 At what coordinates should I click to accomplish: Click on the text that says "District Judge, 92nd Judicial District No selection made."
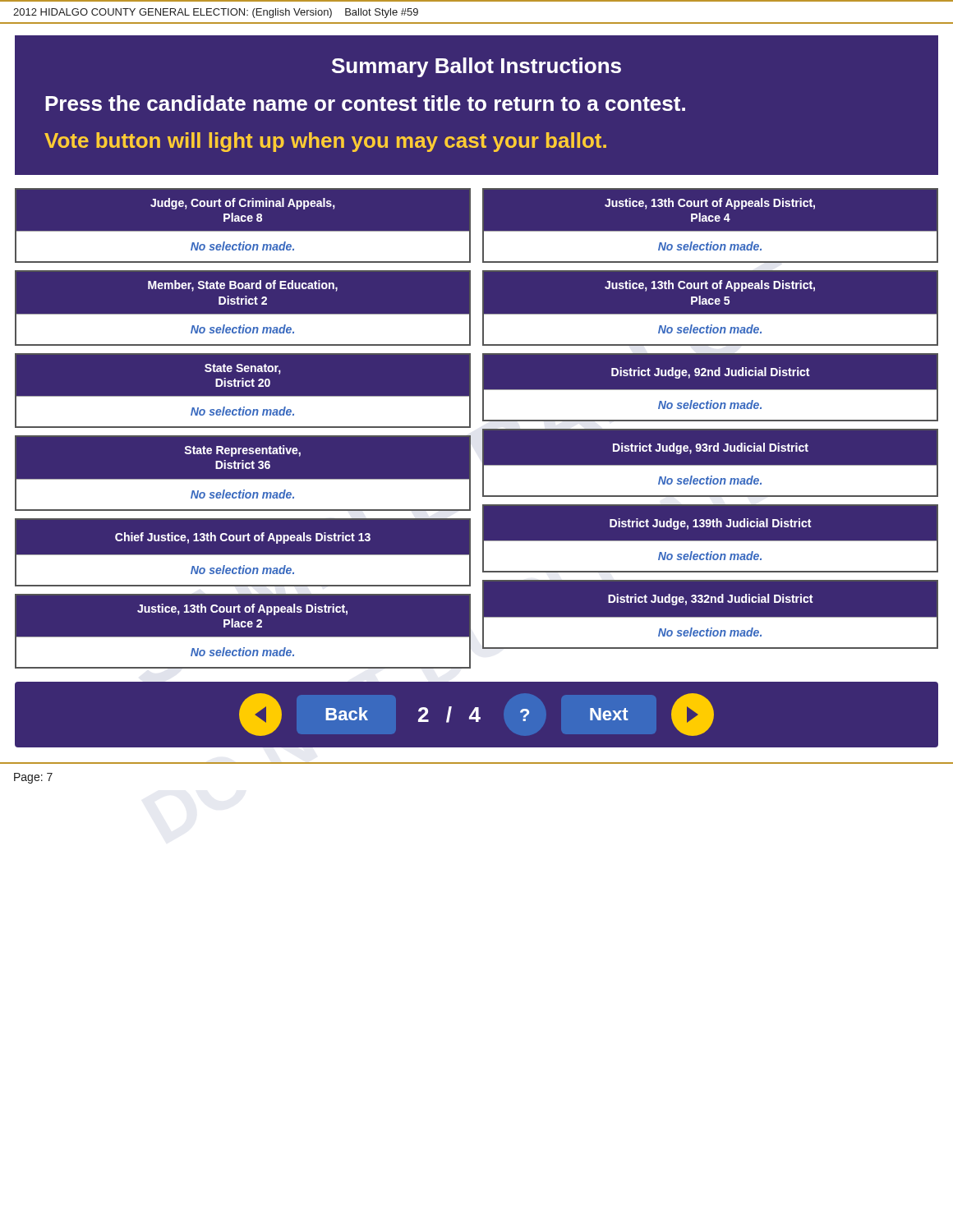tap(710, 387)
